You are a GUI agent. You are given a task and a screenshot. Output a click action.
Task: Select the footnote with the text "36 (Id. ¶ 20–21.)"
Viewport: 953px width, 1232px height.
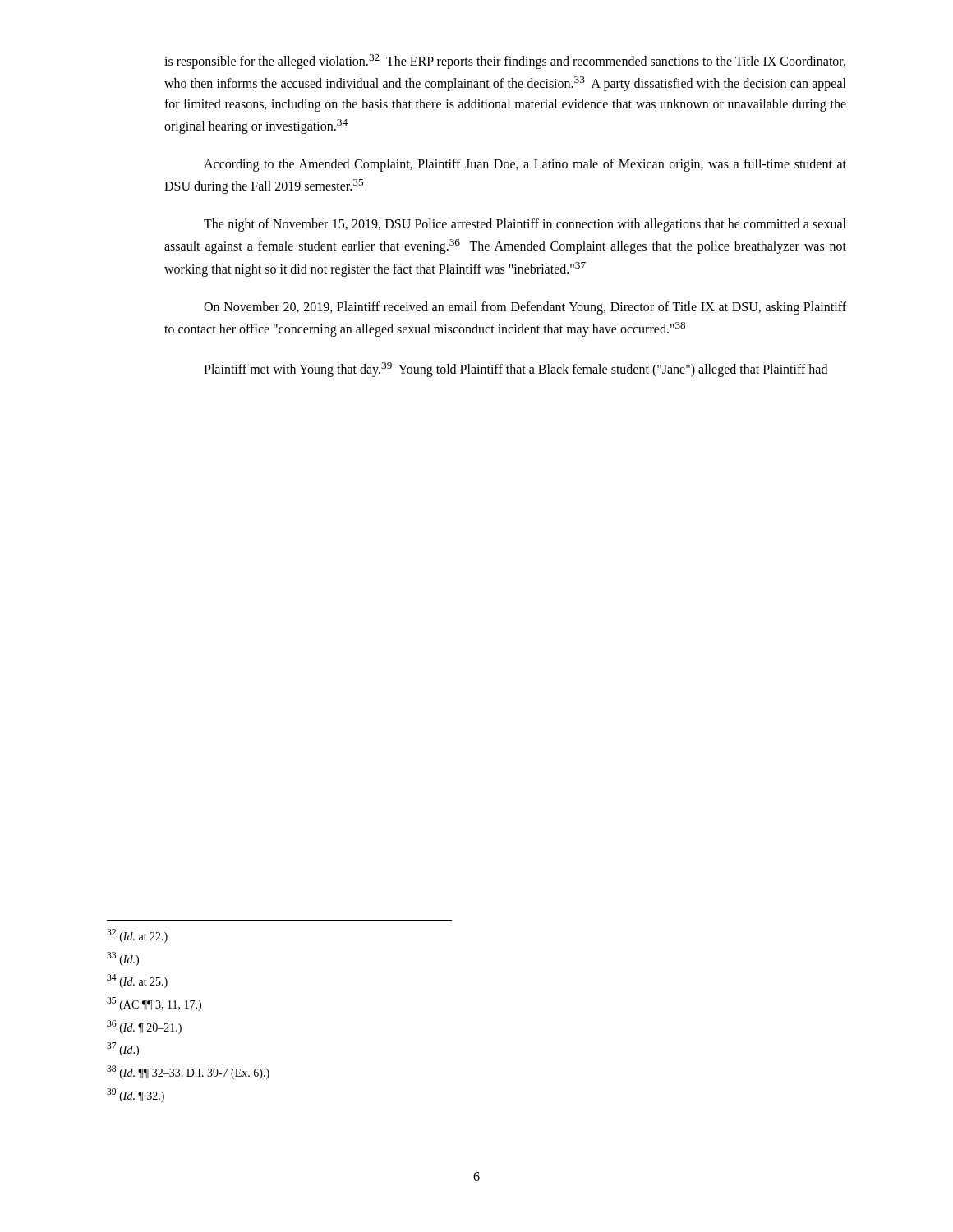pyautogui.click(x=144, y=1026)
